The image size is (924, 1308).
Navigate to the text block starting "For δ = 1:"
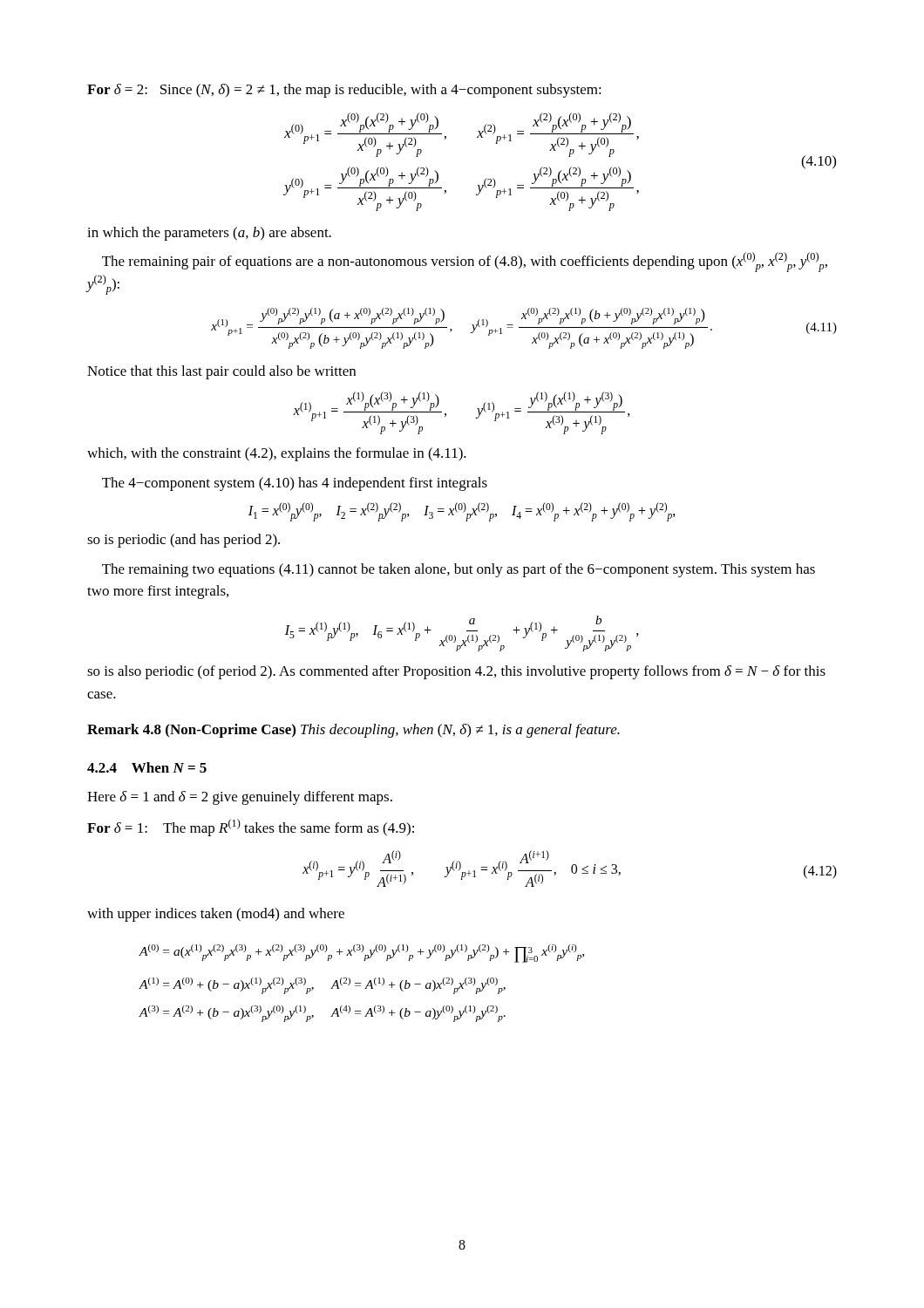(x=251, y=826)
